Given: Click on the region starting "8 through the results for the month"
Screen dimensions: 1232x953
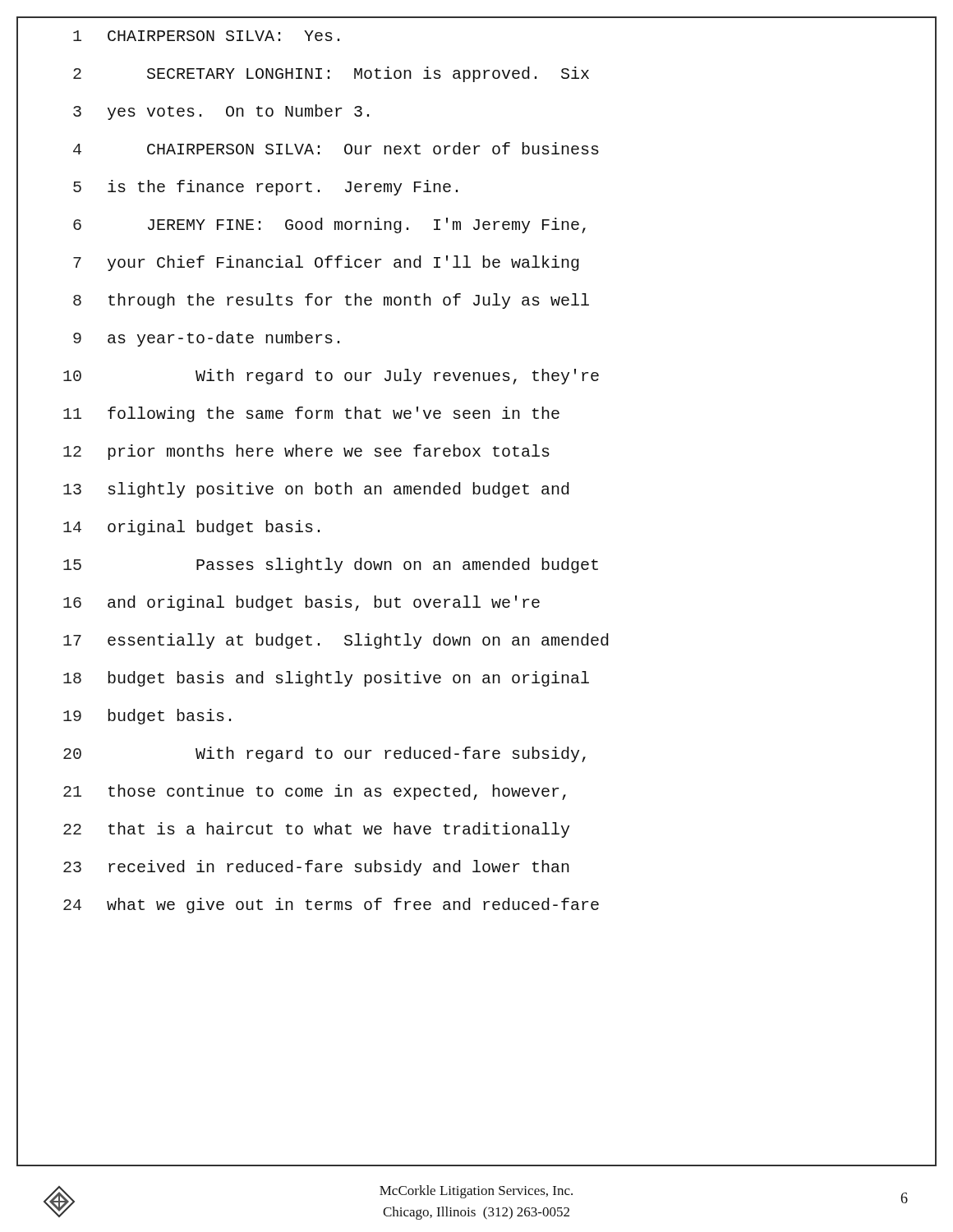Looking at the screenshot, I should tap(476, 301).
